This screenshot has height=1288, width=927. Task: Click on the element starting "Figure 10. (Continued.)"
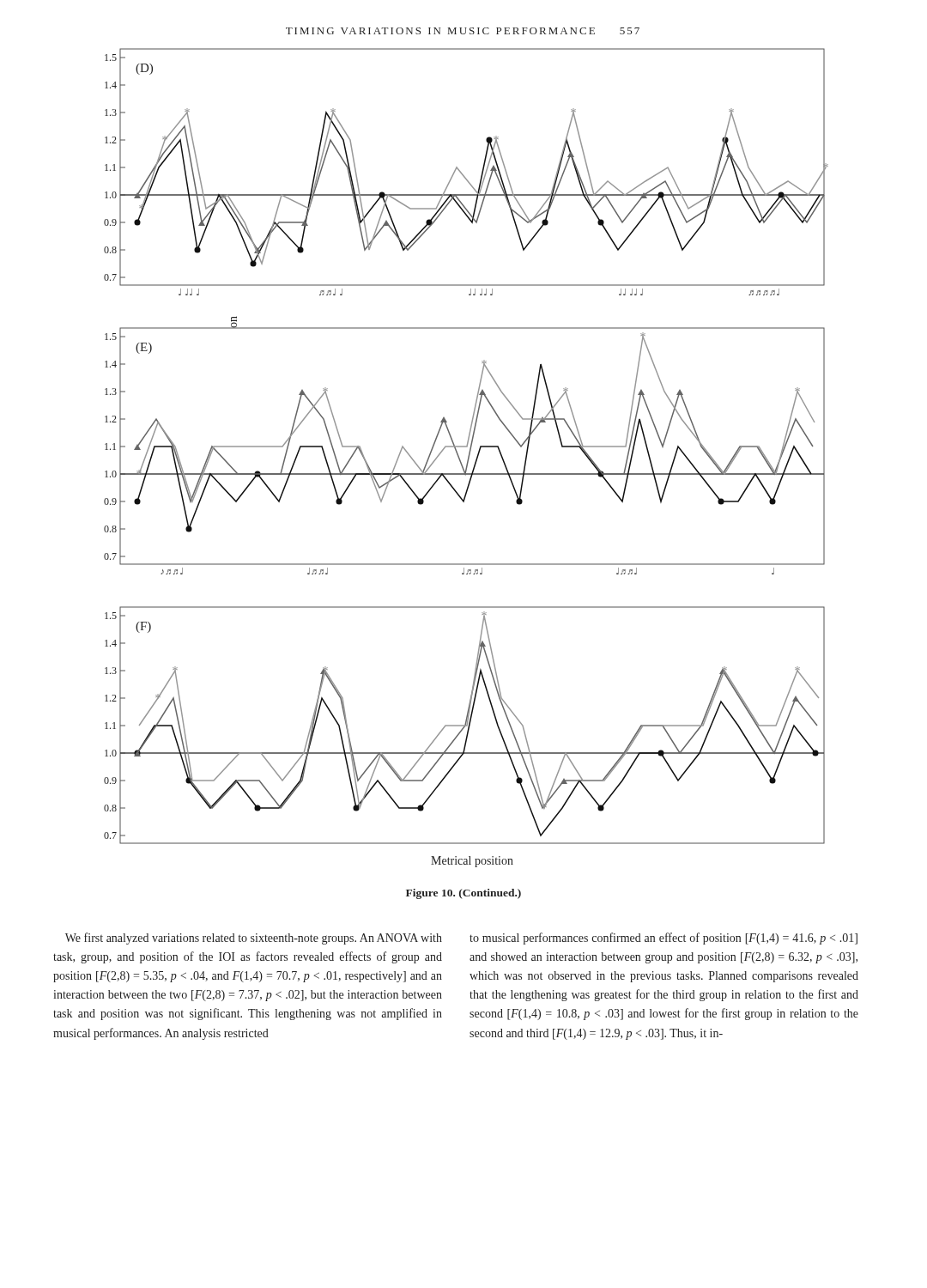(464, 893)
